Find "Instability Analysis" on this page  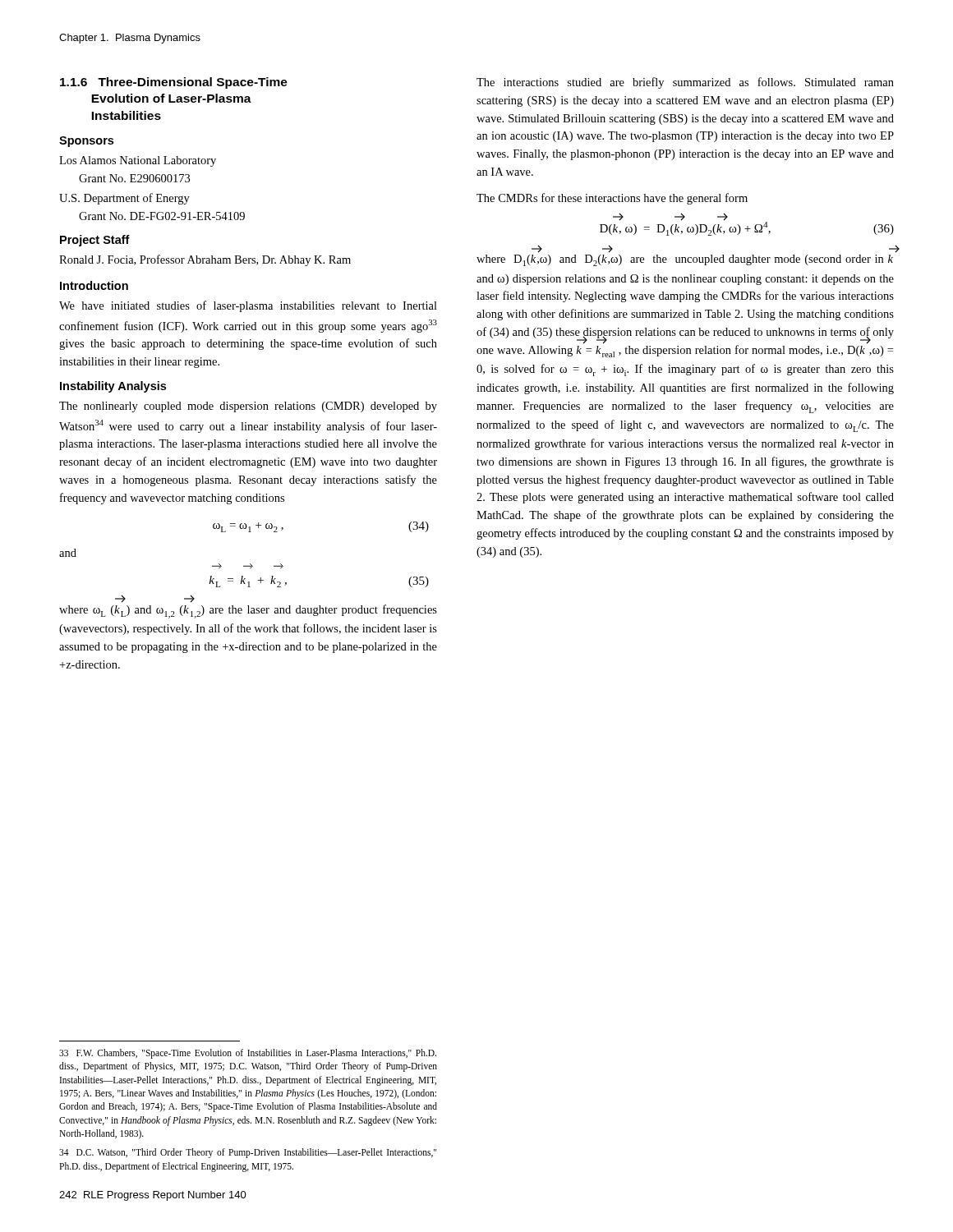(113, 386)
